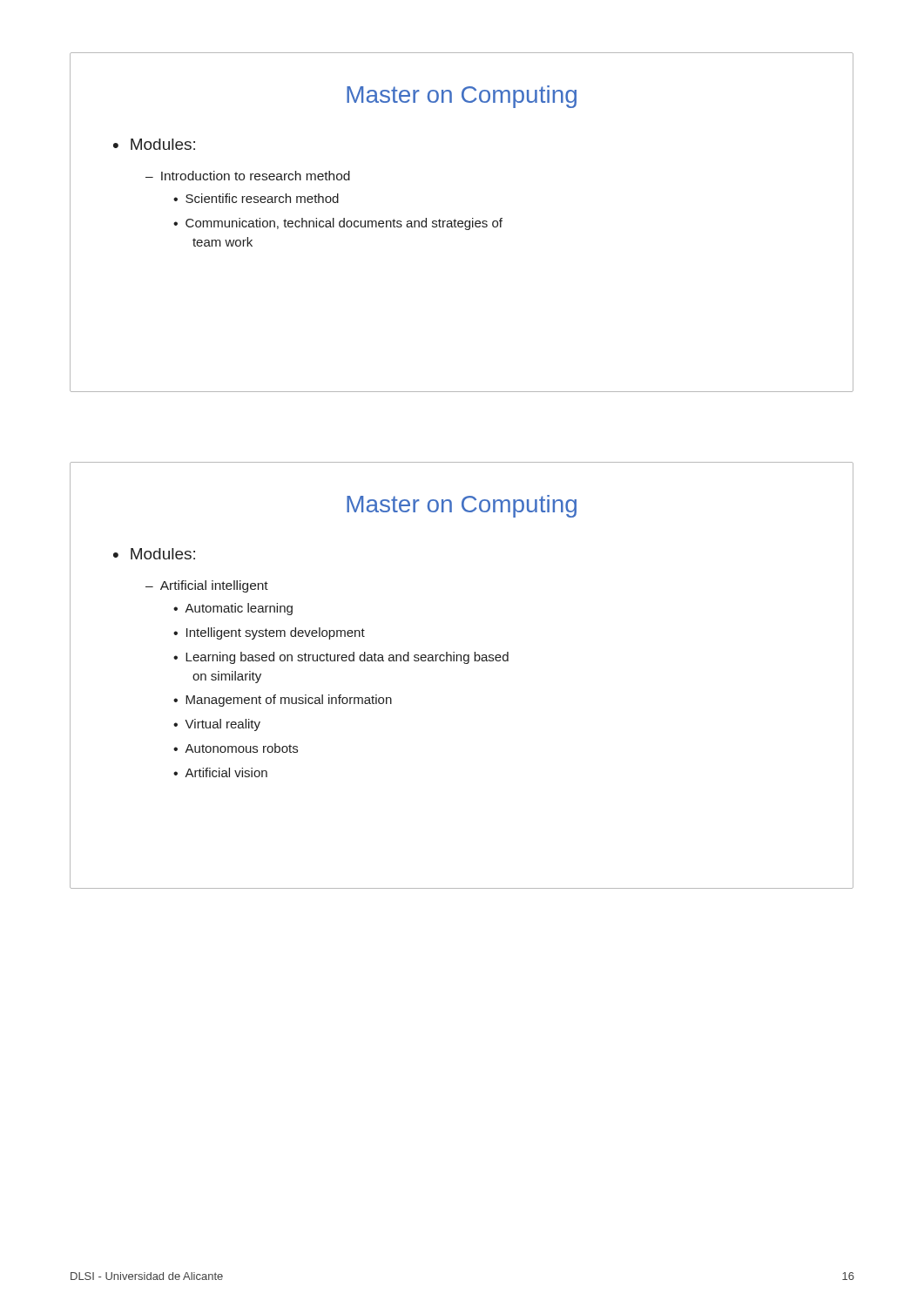
Task: Where is the passage that starts "• Management of"?
Action: 283,700
